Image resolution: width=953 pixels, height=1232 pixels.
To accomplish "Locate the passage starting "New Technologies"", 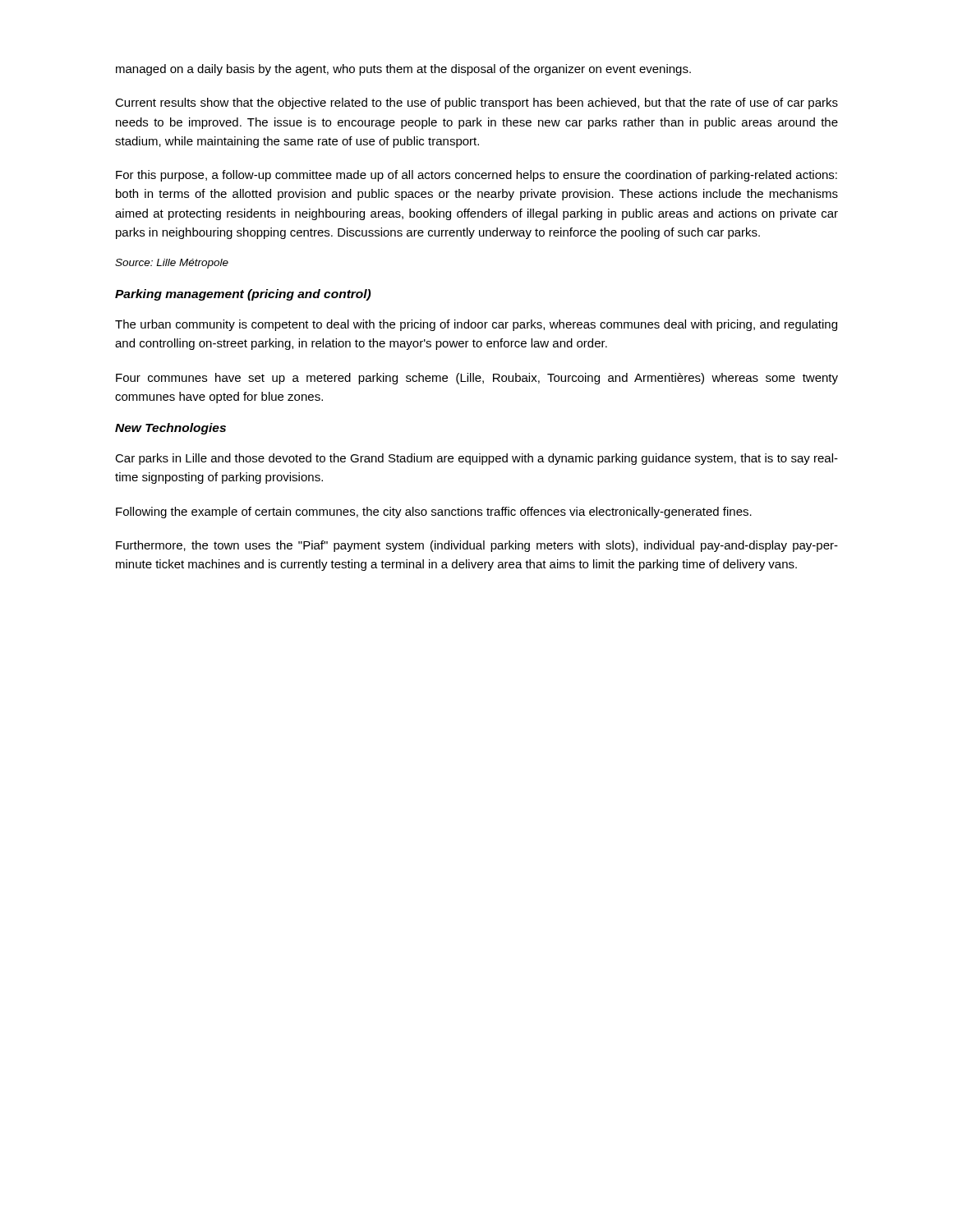I will click(x=171, y=428).
